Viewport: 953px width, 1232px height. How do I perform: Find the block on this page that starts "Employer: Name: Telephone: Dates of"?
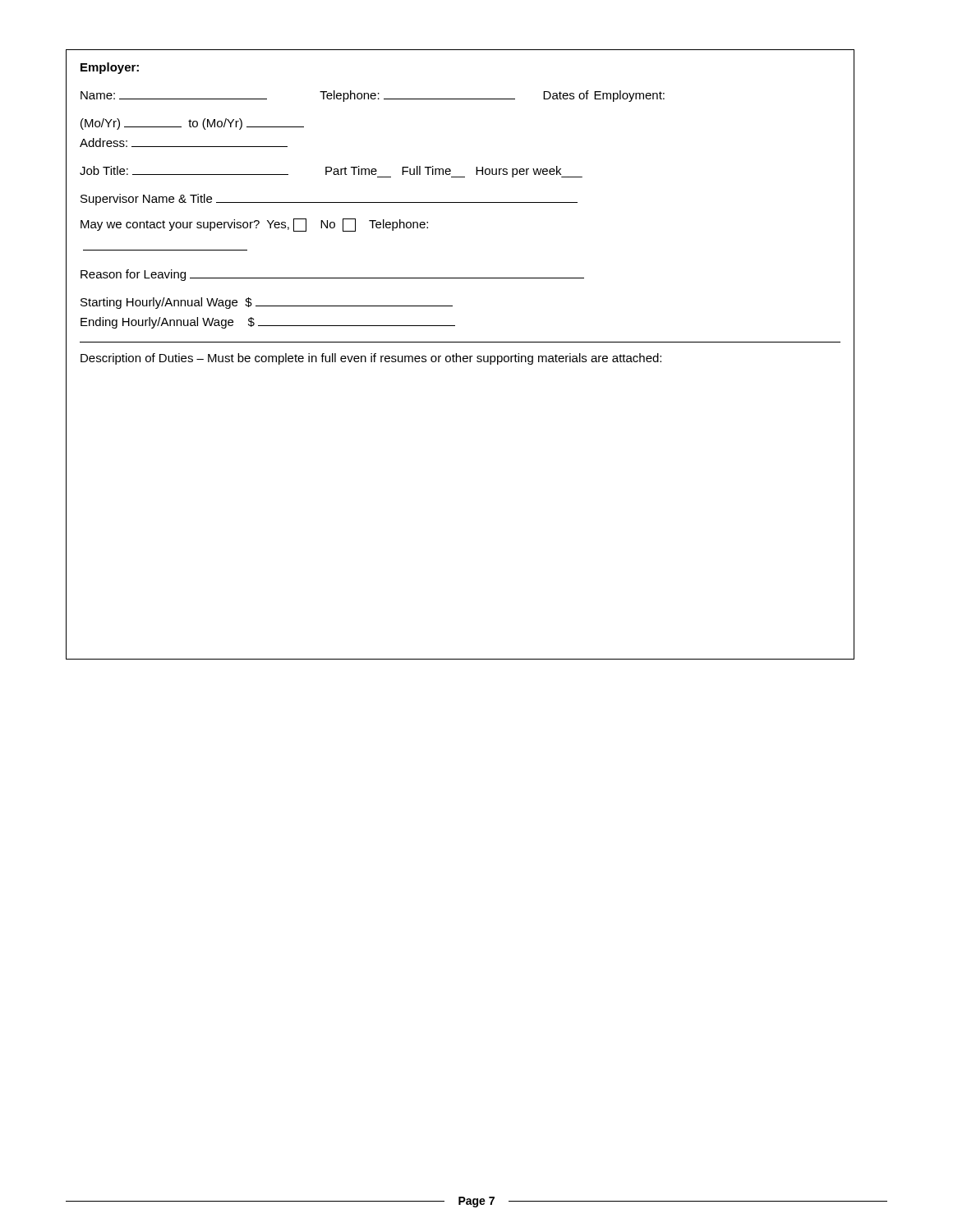[460, 352]
